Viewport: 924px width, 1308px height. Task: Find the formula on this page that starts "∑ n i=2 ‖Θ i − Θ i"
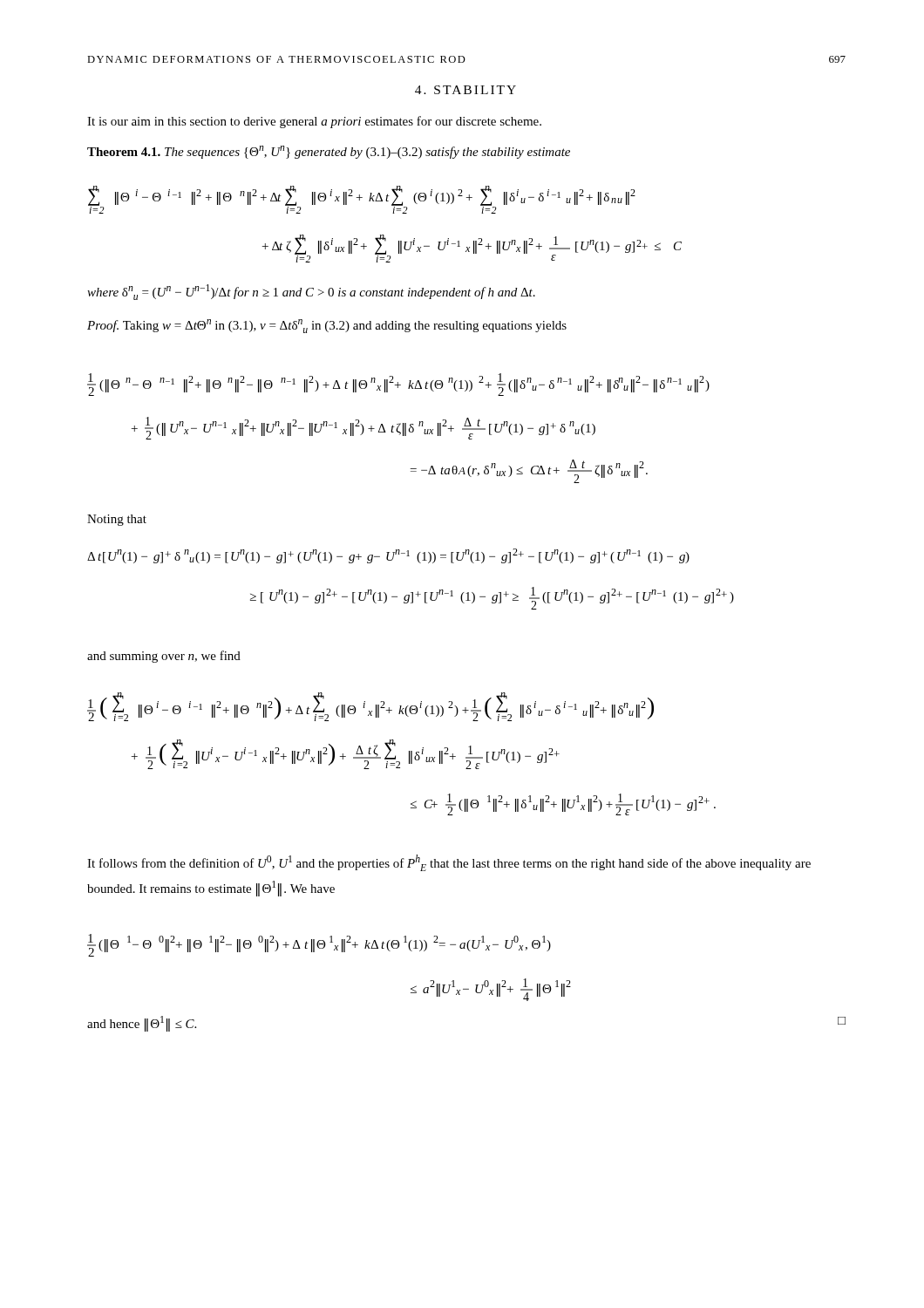coord(362,200)
